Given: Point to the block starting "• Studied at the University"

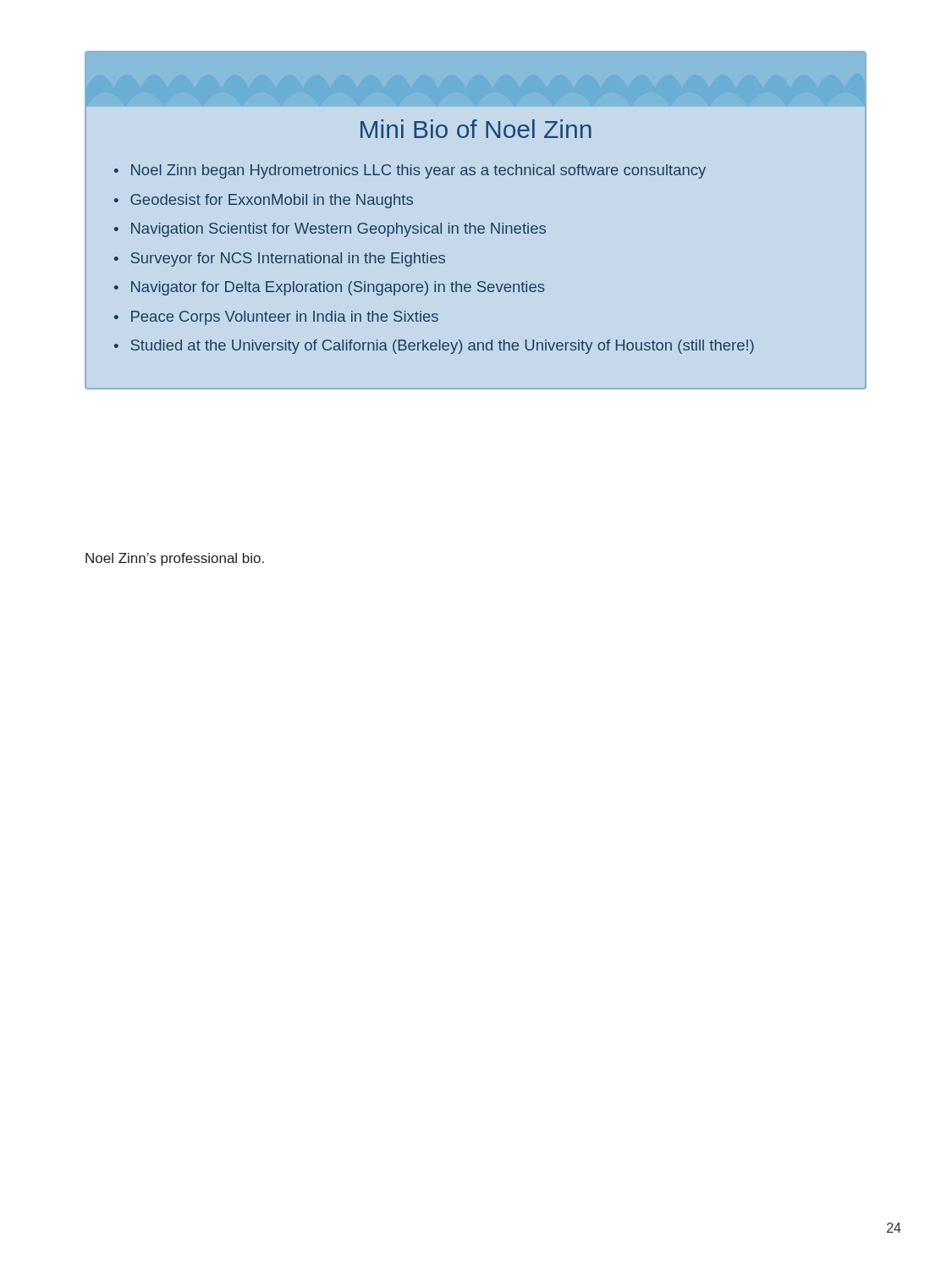Looking at the screenshot, I should coord(434,346).
